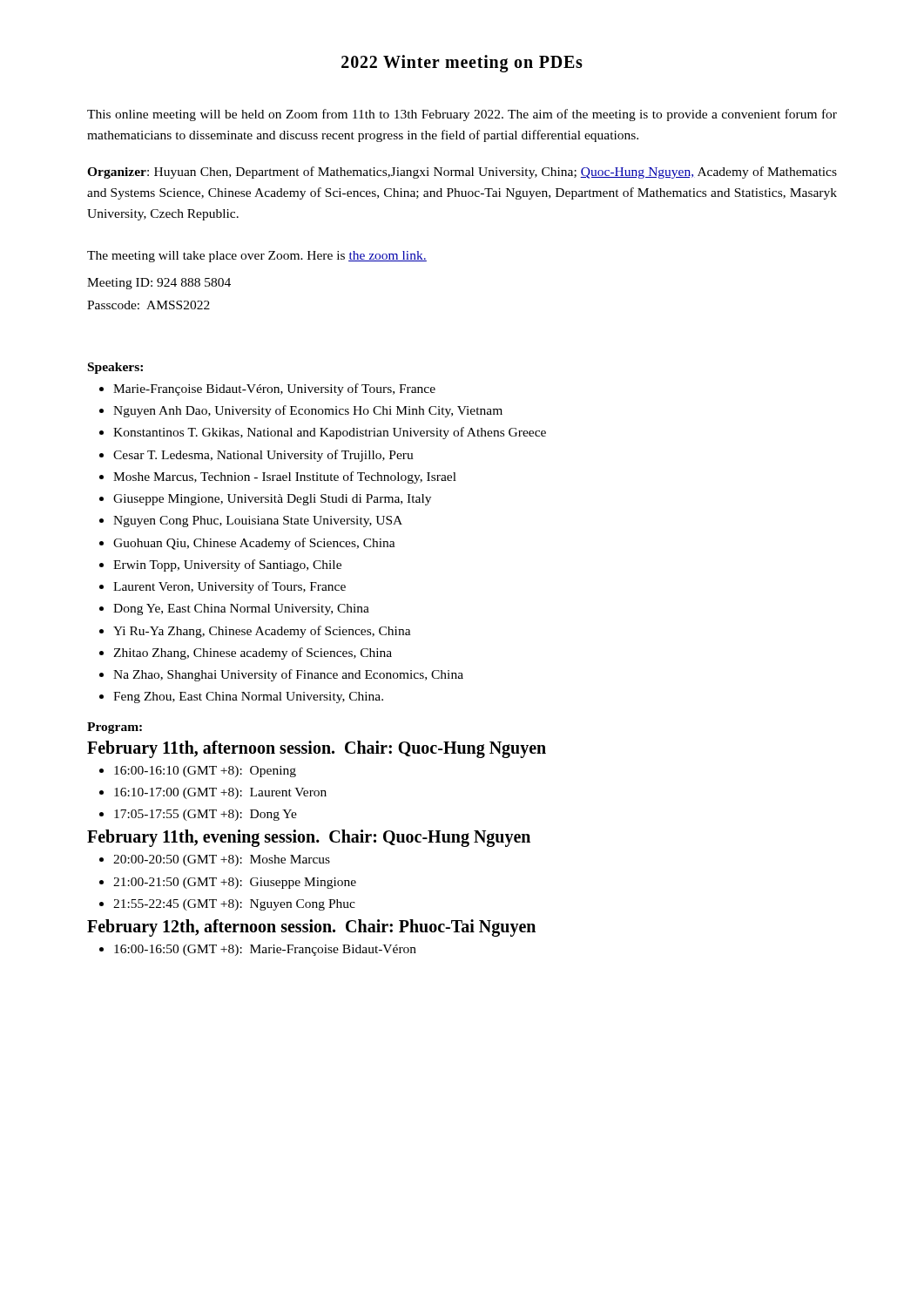
Task: Locate the section header that says "February 11th, evening session. Chair:"
Action: (309, 837)
